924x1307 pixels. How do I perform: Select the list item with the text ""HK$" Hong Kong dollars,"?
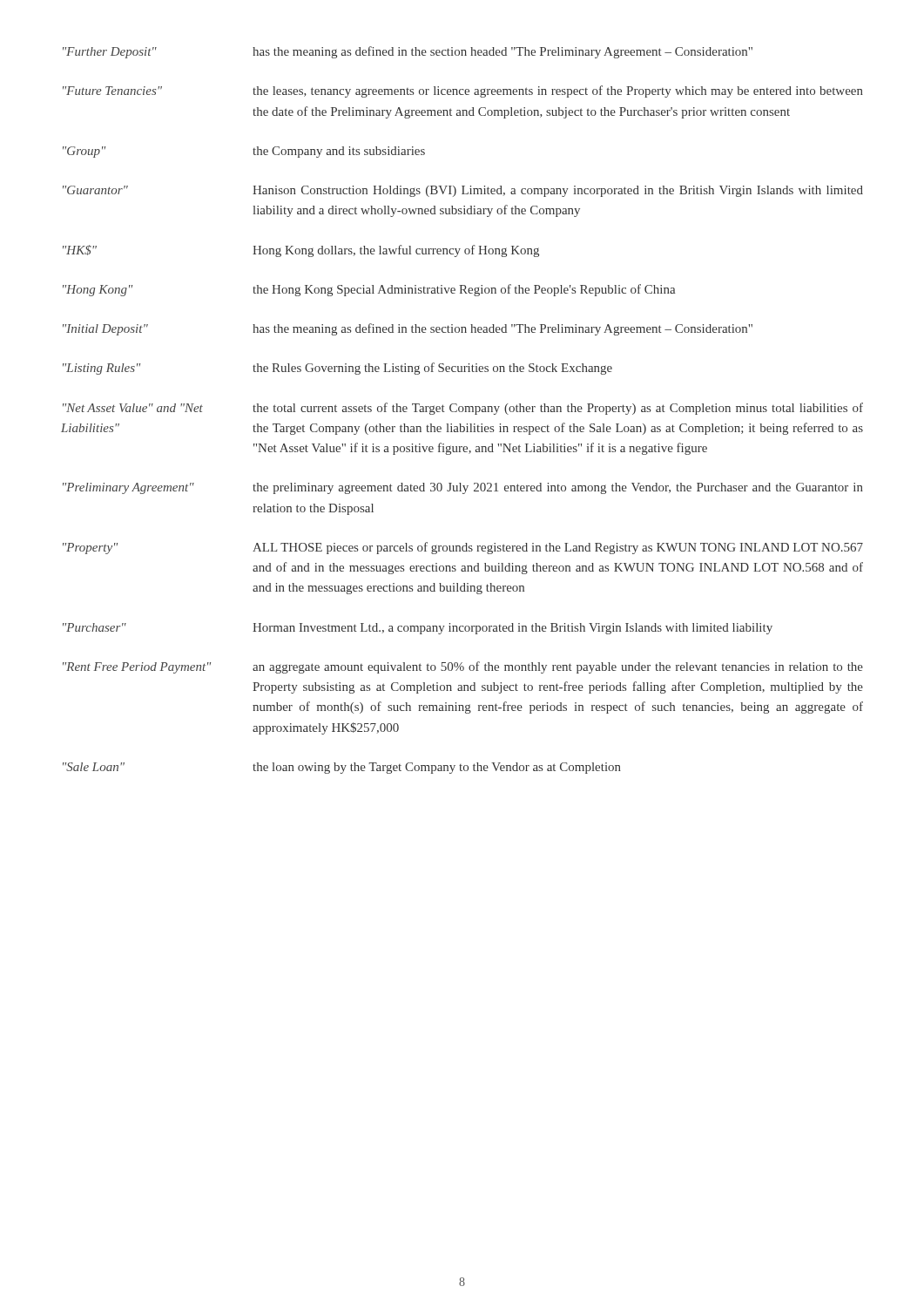click(x=462, y=250)
